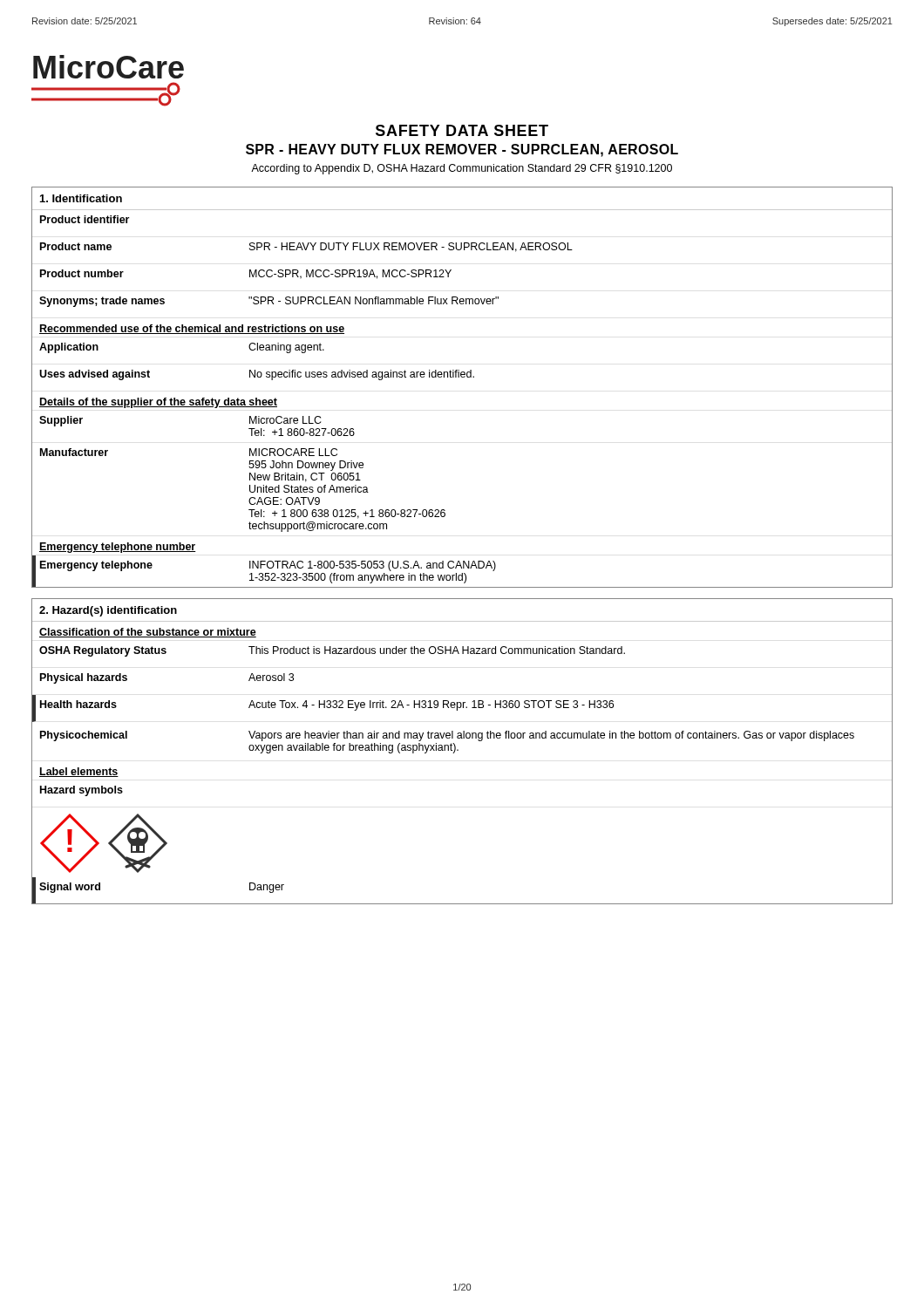This screenshot has width=924, height=1308.
Task: Find the block on this page that starts "Details of the supplier of"
Action: (158, 402)
